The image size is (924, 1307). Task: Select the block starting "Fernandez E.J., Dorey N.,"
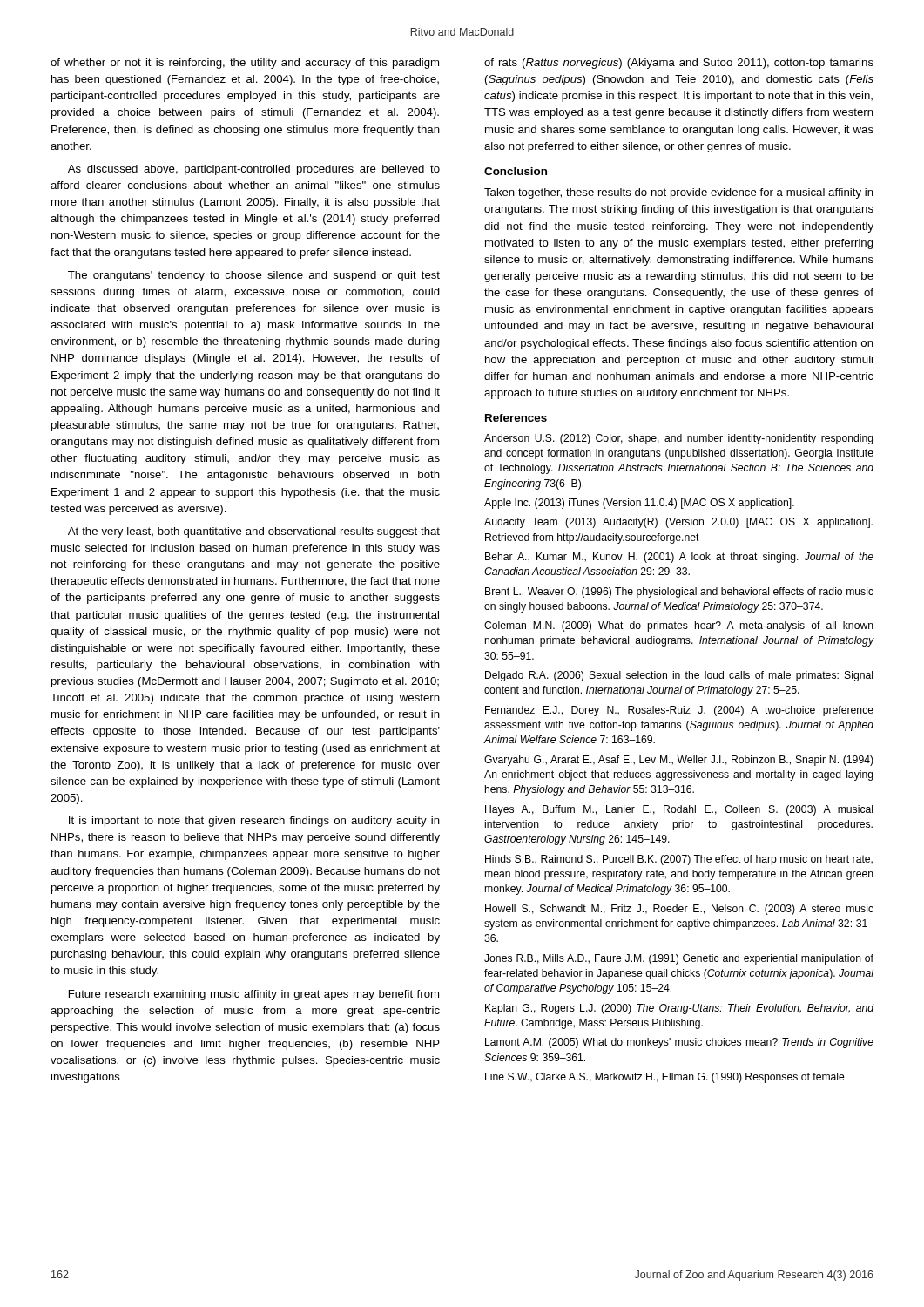pyautogui.click(x=679, y=725)
